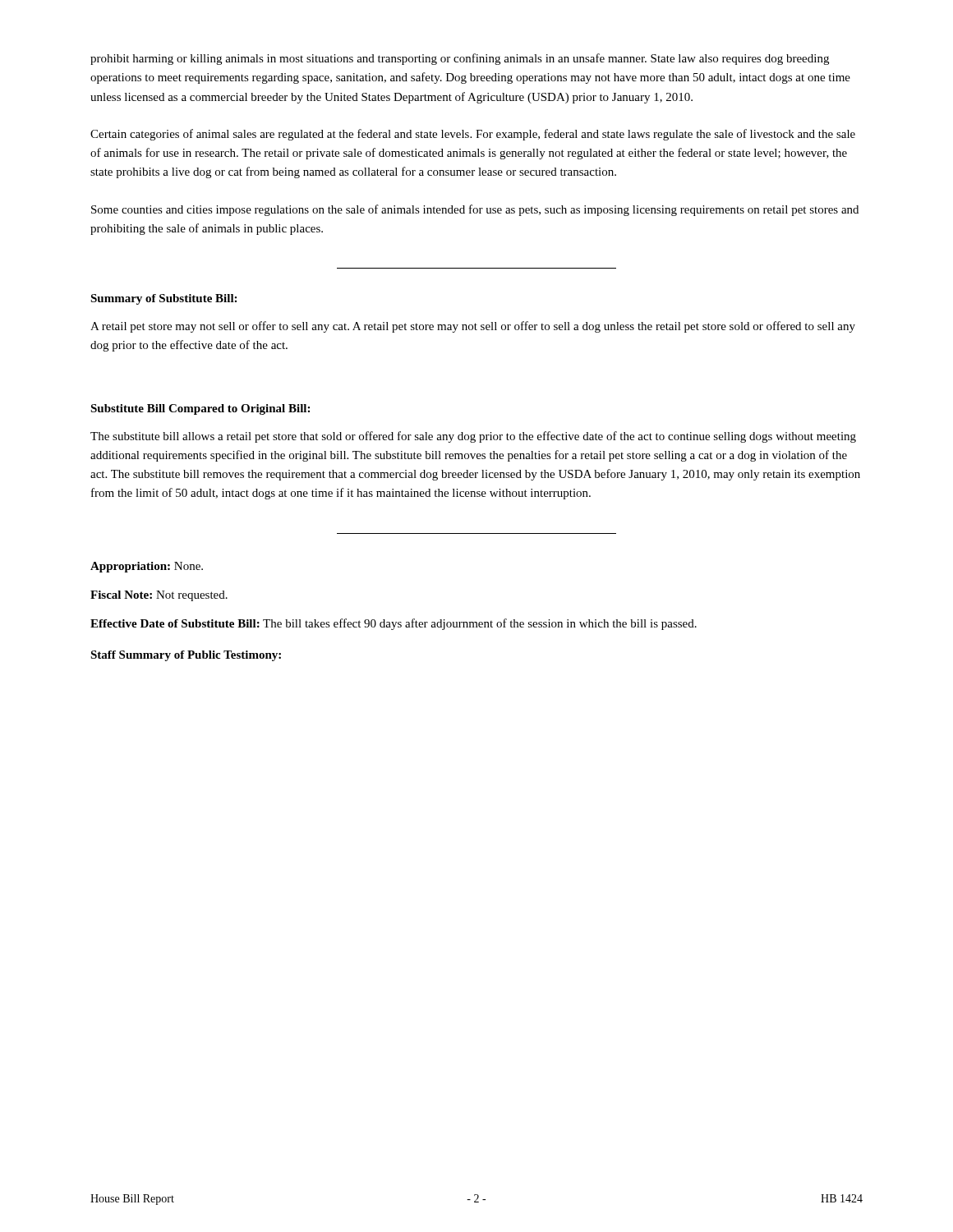This screenshot has width=953, height=1232.
Task: Click on the element starting "Some counties and"
Action: [x=475, y=219]
